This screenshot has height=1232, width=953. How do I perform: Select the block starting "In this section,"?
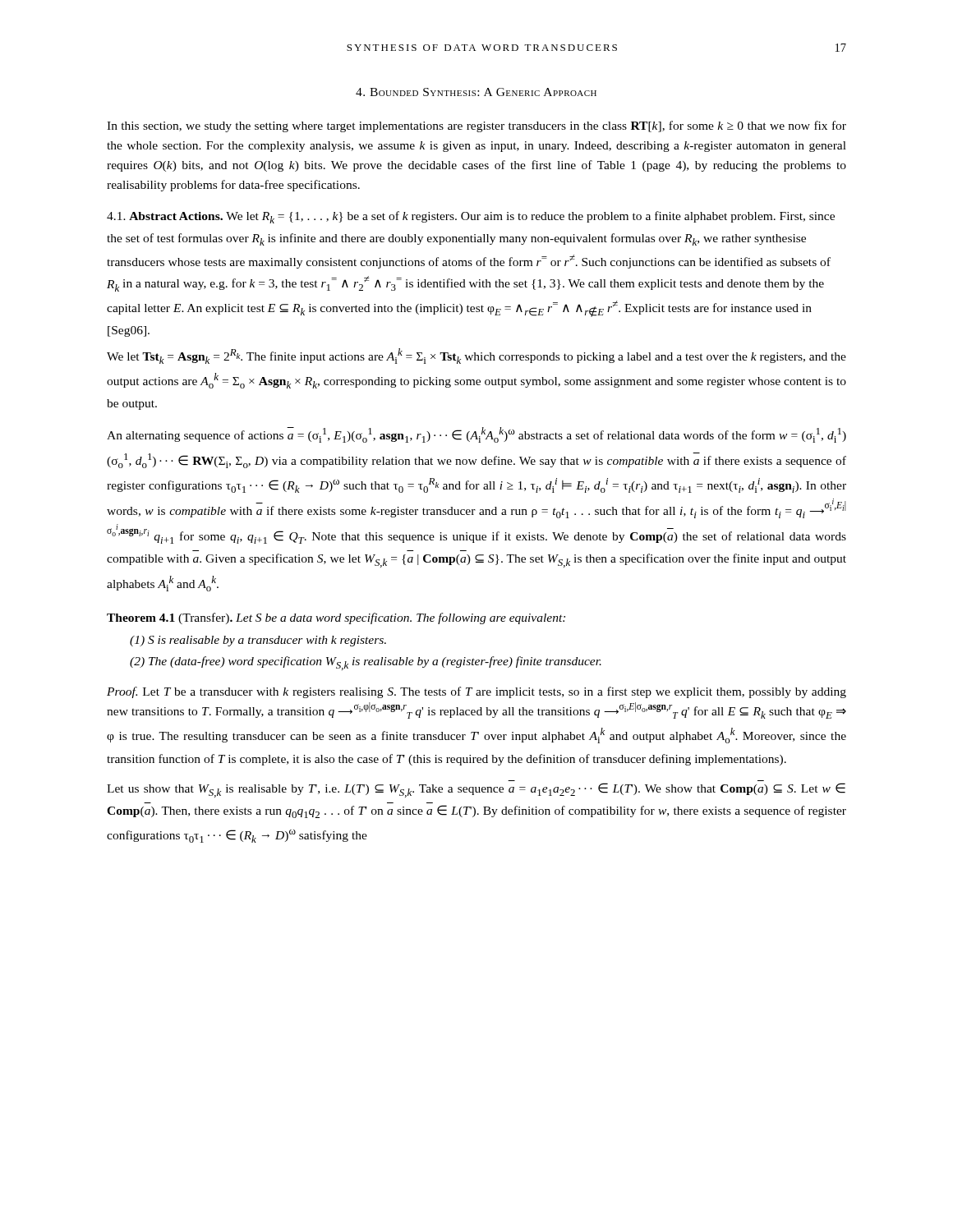pos(476,155)
